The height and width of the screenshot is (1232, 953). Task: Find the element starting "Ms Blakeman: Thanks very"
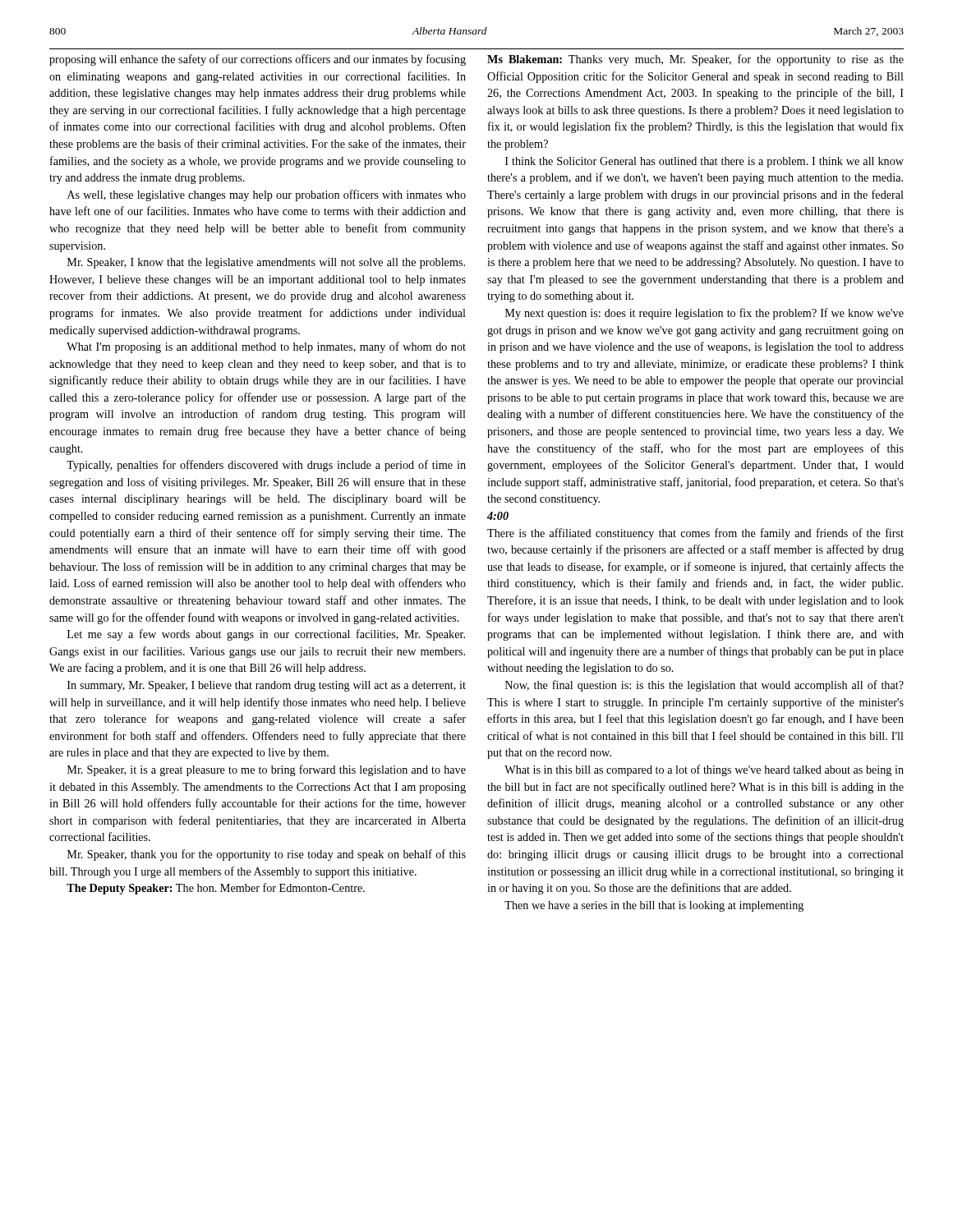point(695,482)
